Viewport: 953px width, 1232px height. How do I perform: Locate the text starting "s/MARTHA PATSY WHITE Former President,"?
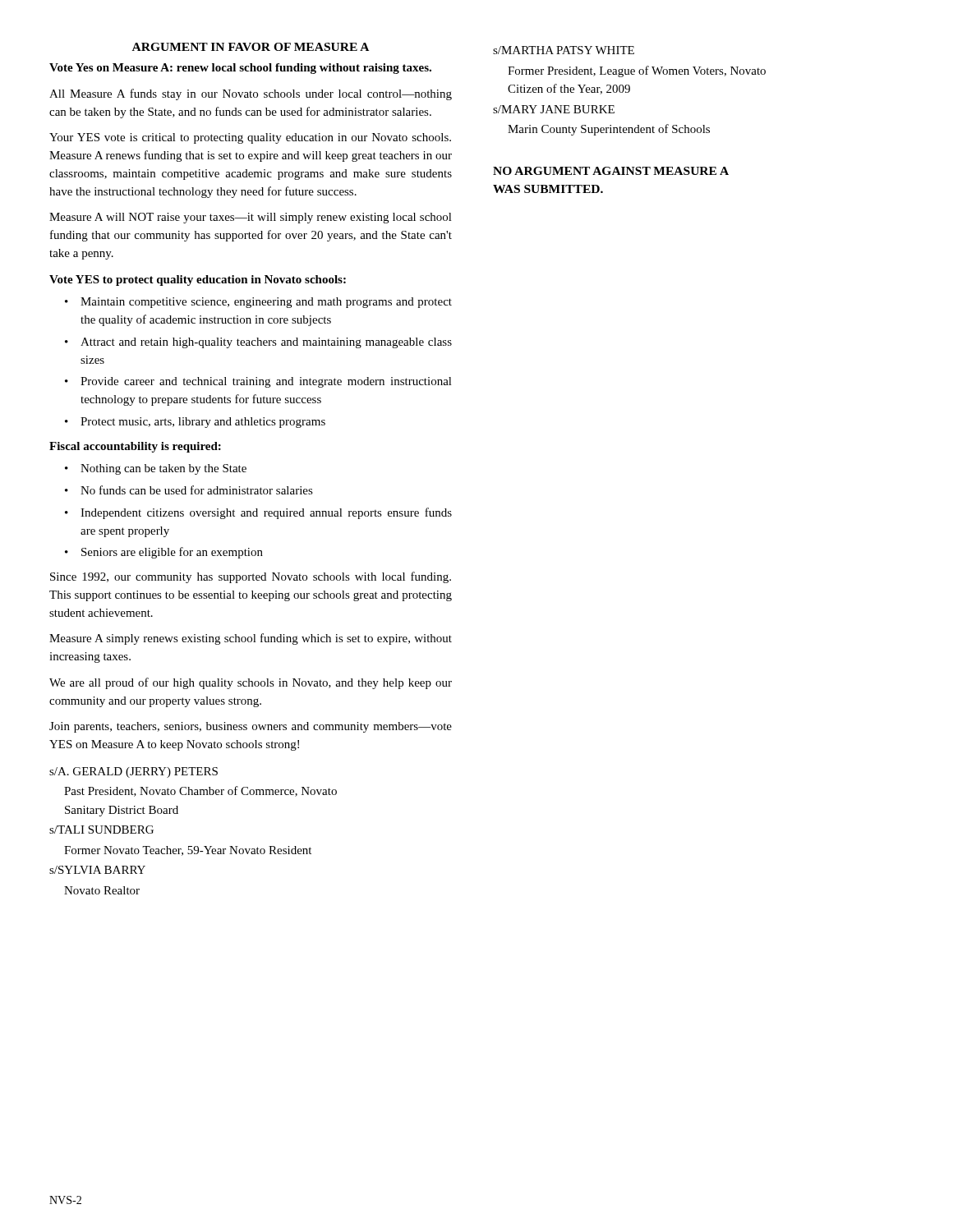pos(564,50)
